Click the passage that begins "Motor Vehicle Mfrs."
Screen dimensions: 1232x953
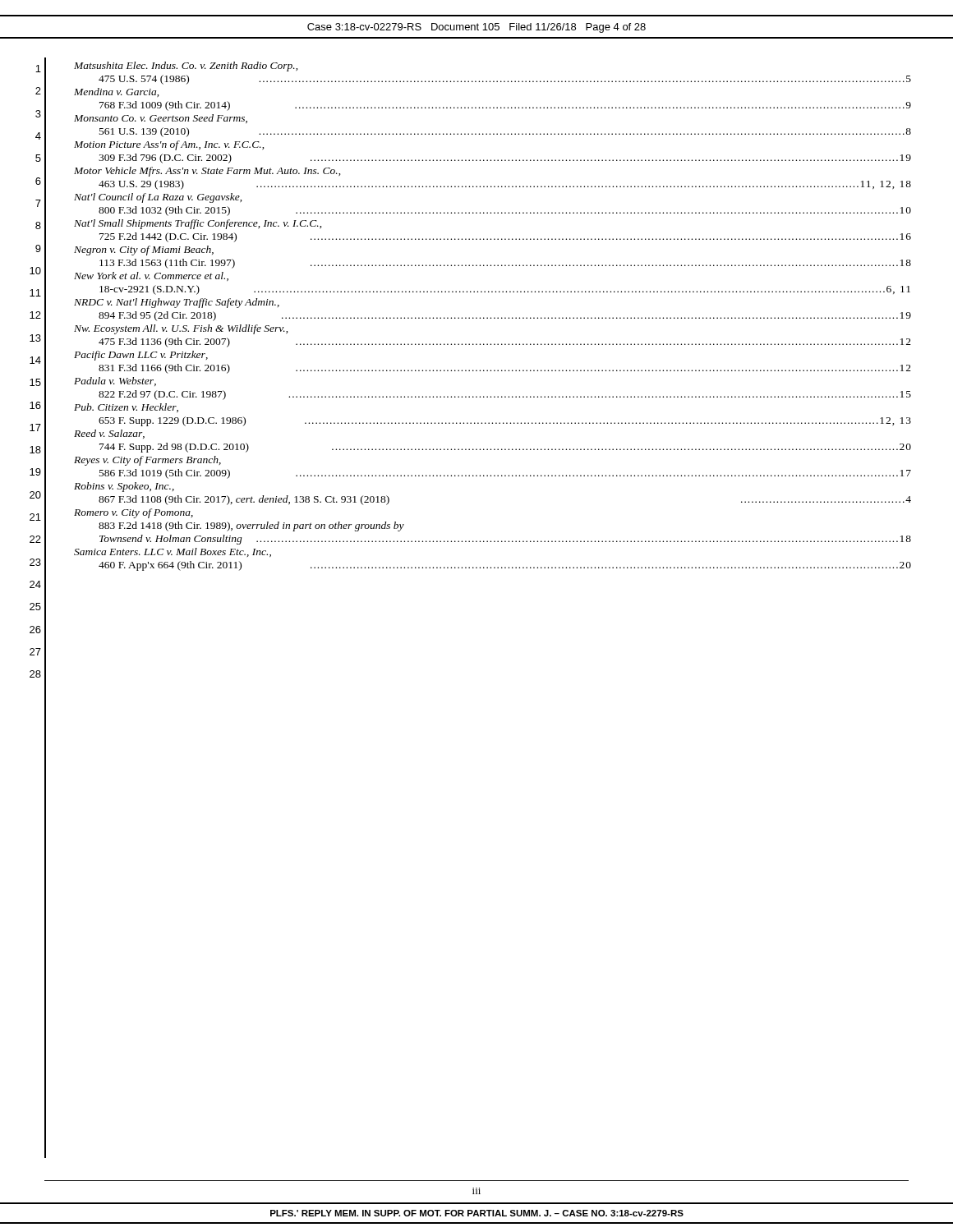[493, 177]
